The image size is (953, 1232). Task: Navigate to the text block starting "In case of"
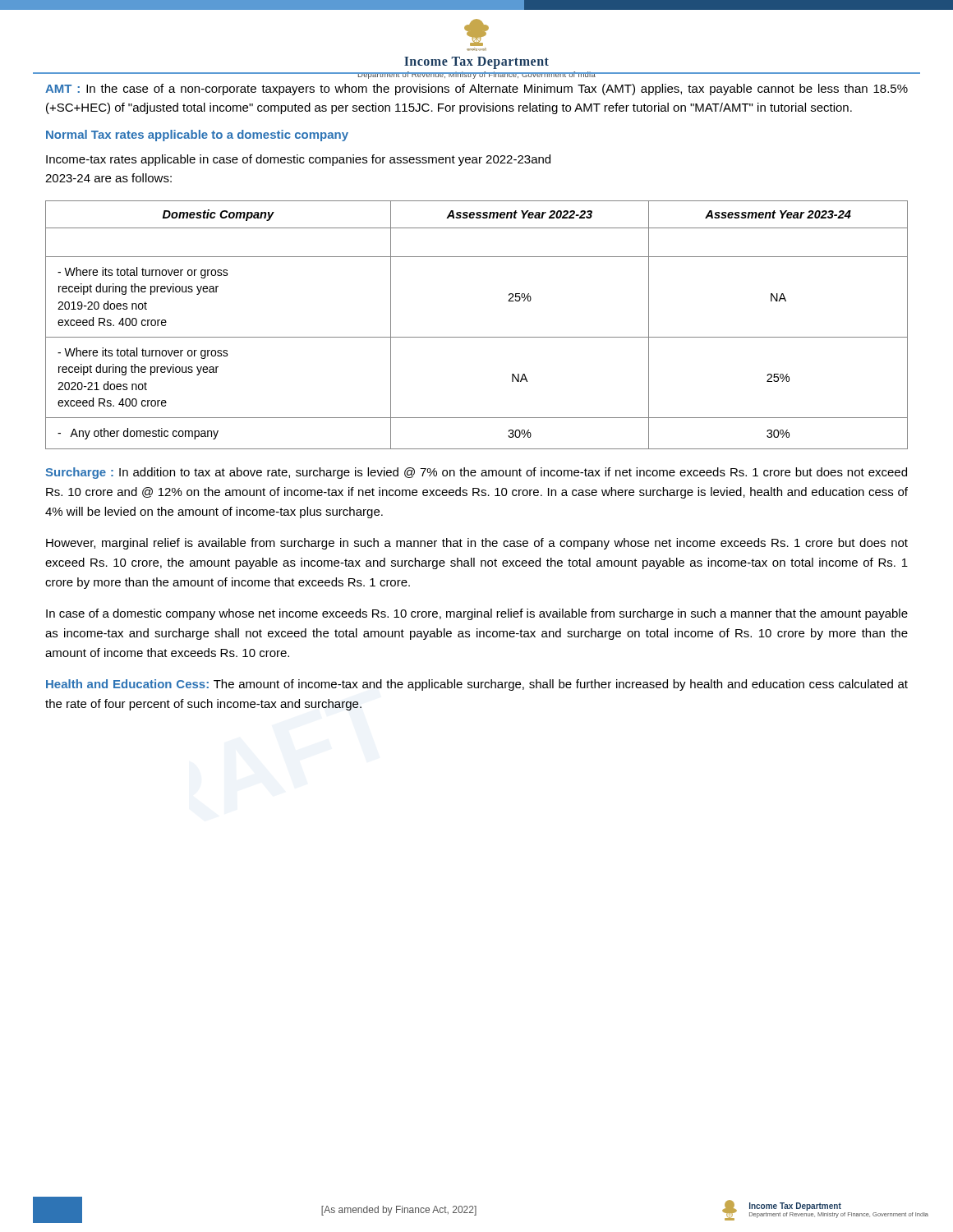tap(476, 633)
